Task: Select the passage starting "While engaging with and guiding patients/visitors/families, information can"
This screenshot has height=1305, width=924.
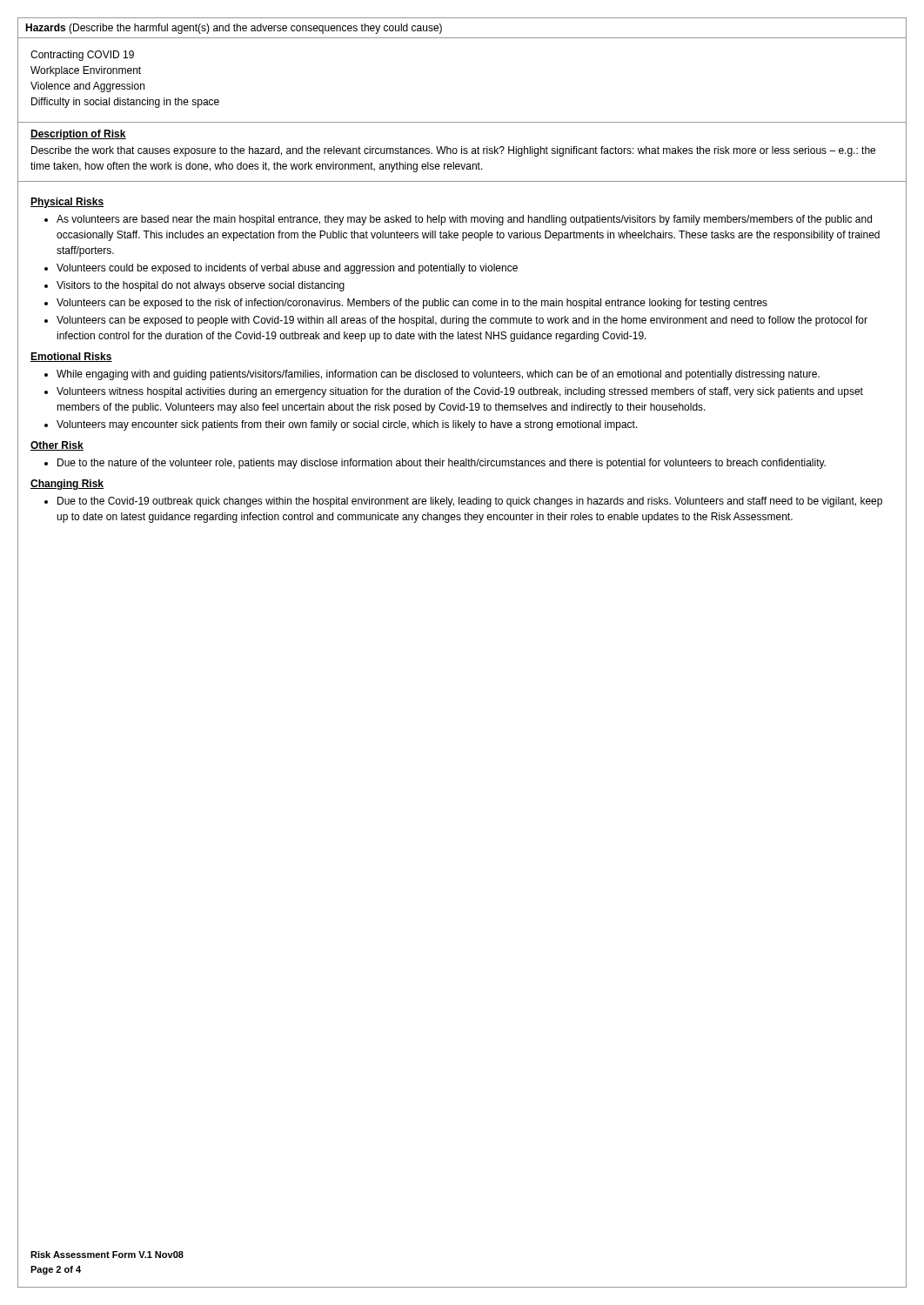Action: click(438, 374)
